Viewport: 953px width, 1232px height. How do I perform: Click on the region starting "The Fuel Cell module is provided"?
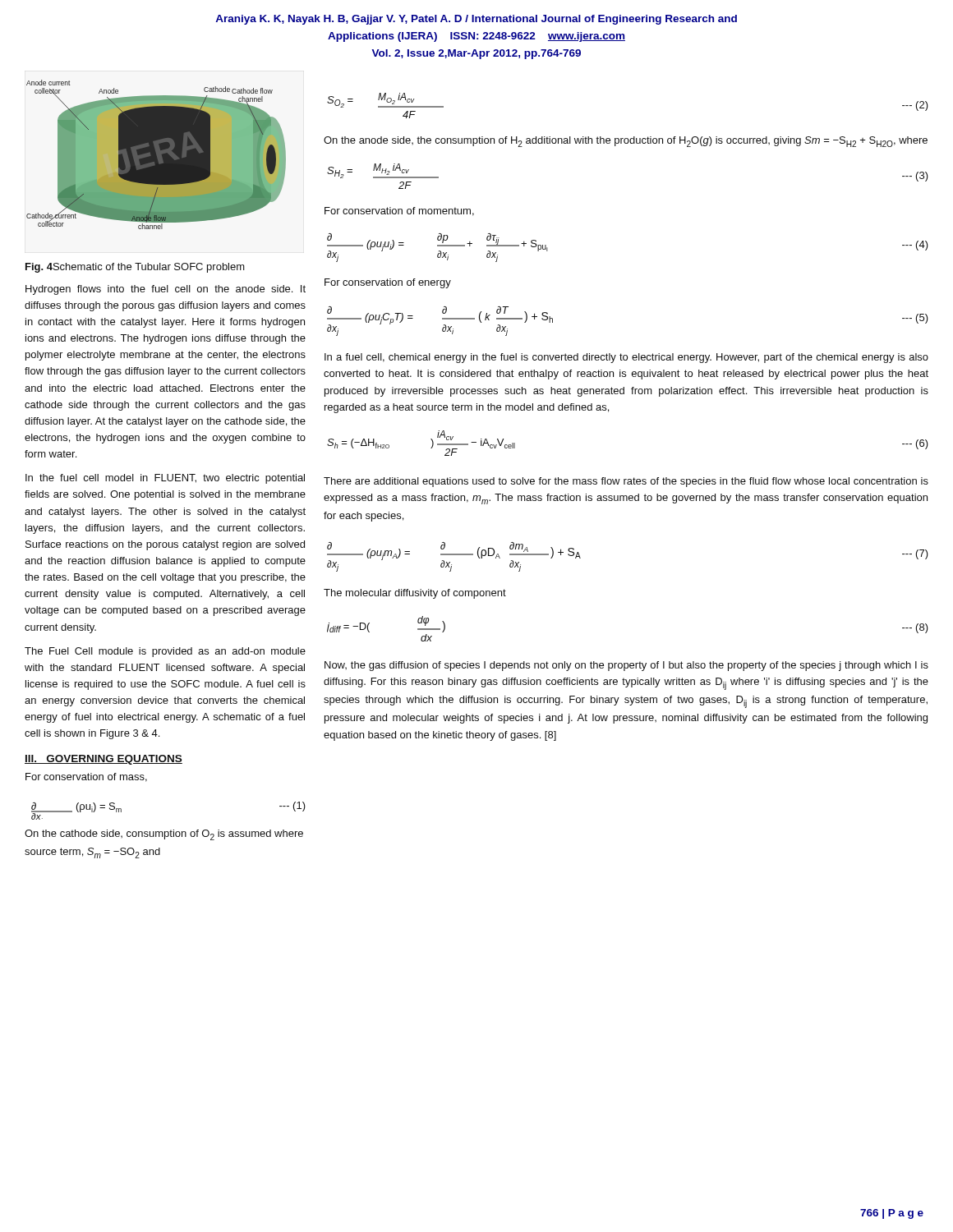pyautogui.click(x=165, y=692)
